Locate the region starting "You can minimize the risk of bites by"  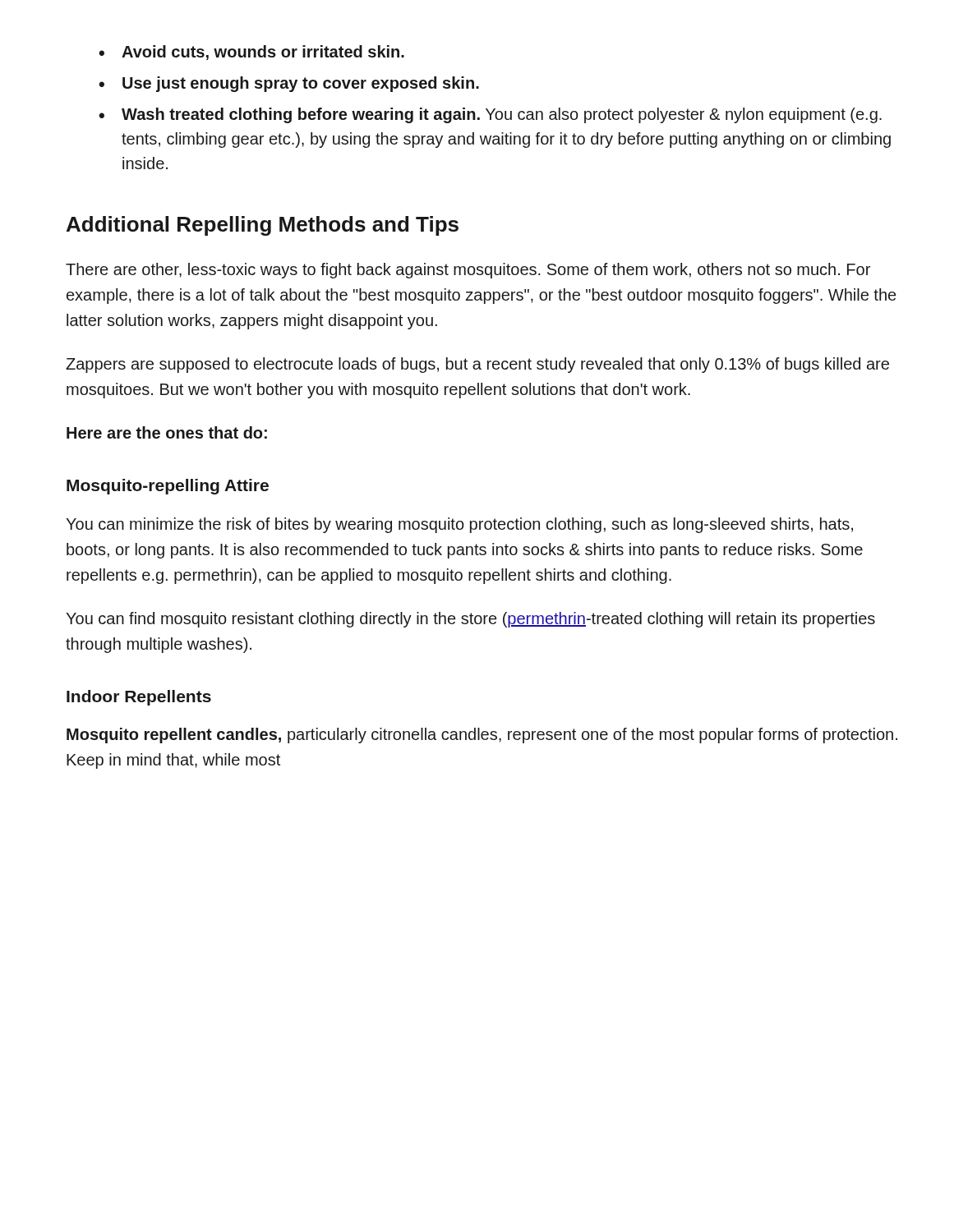coord(464,549)
